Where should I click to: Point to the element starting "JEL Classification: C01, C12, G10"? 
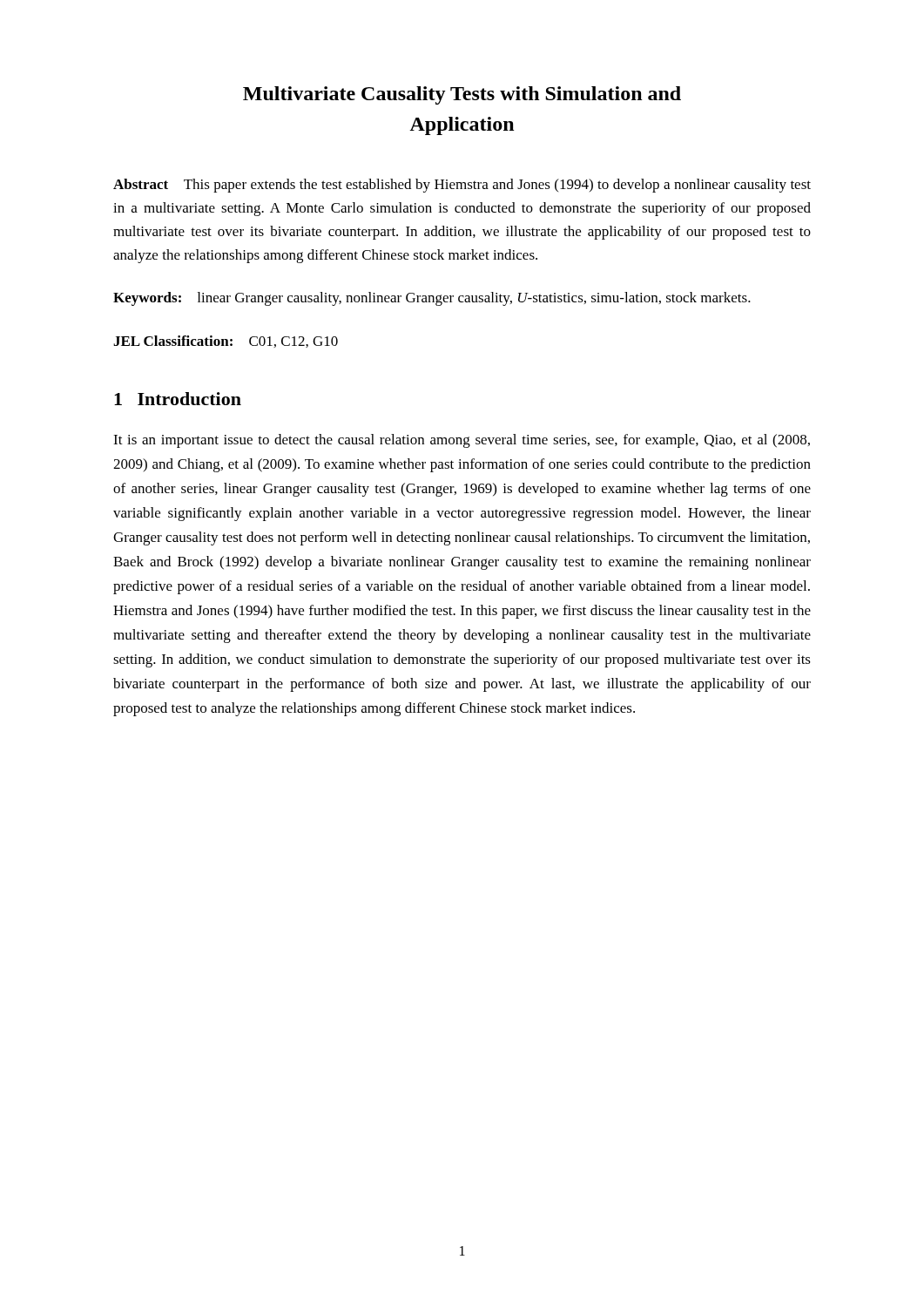click(226, 341)
